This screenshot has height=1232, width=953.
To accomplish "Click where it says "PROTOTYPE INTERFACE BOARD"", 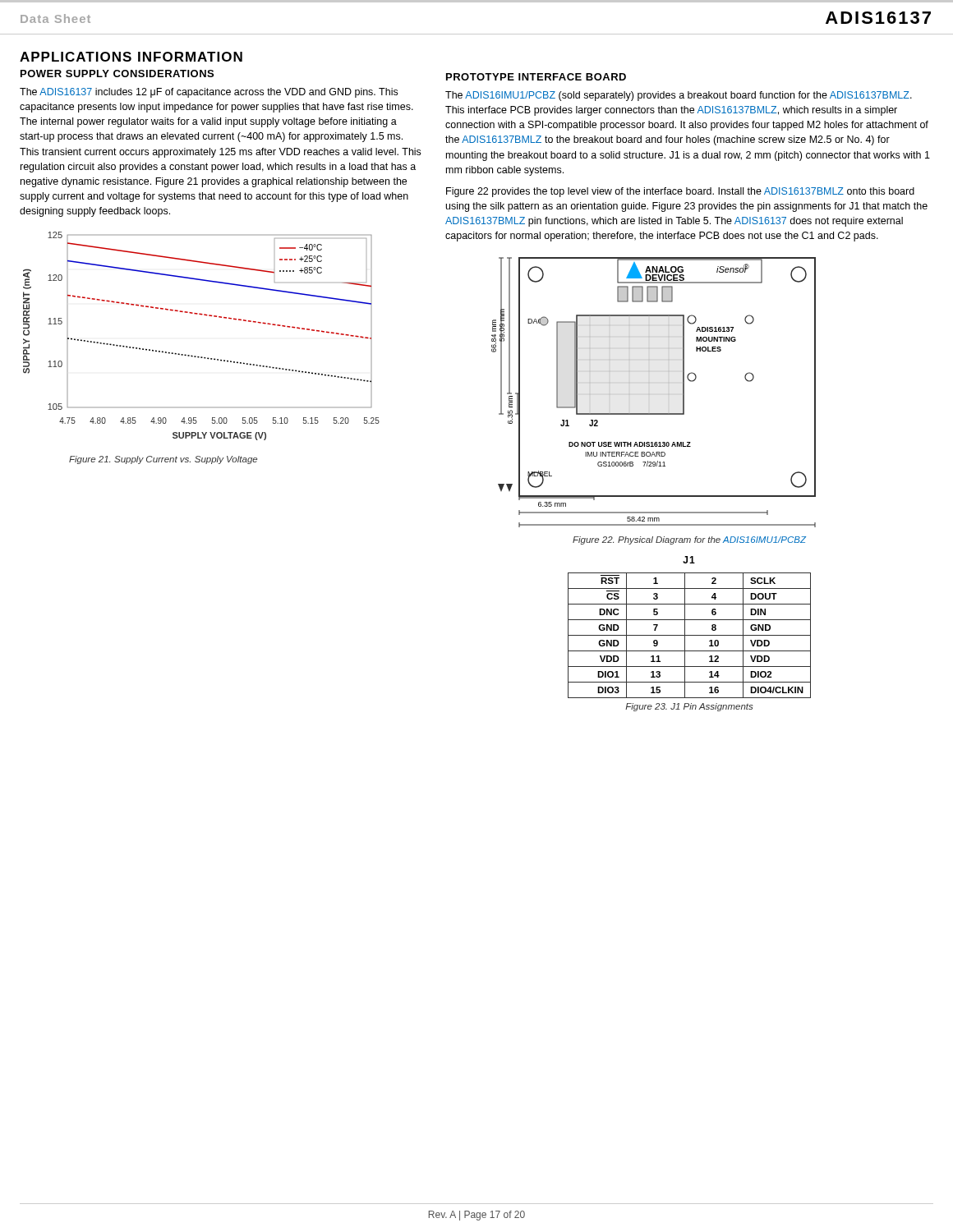I will (536, 77).
